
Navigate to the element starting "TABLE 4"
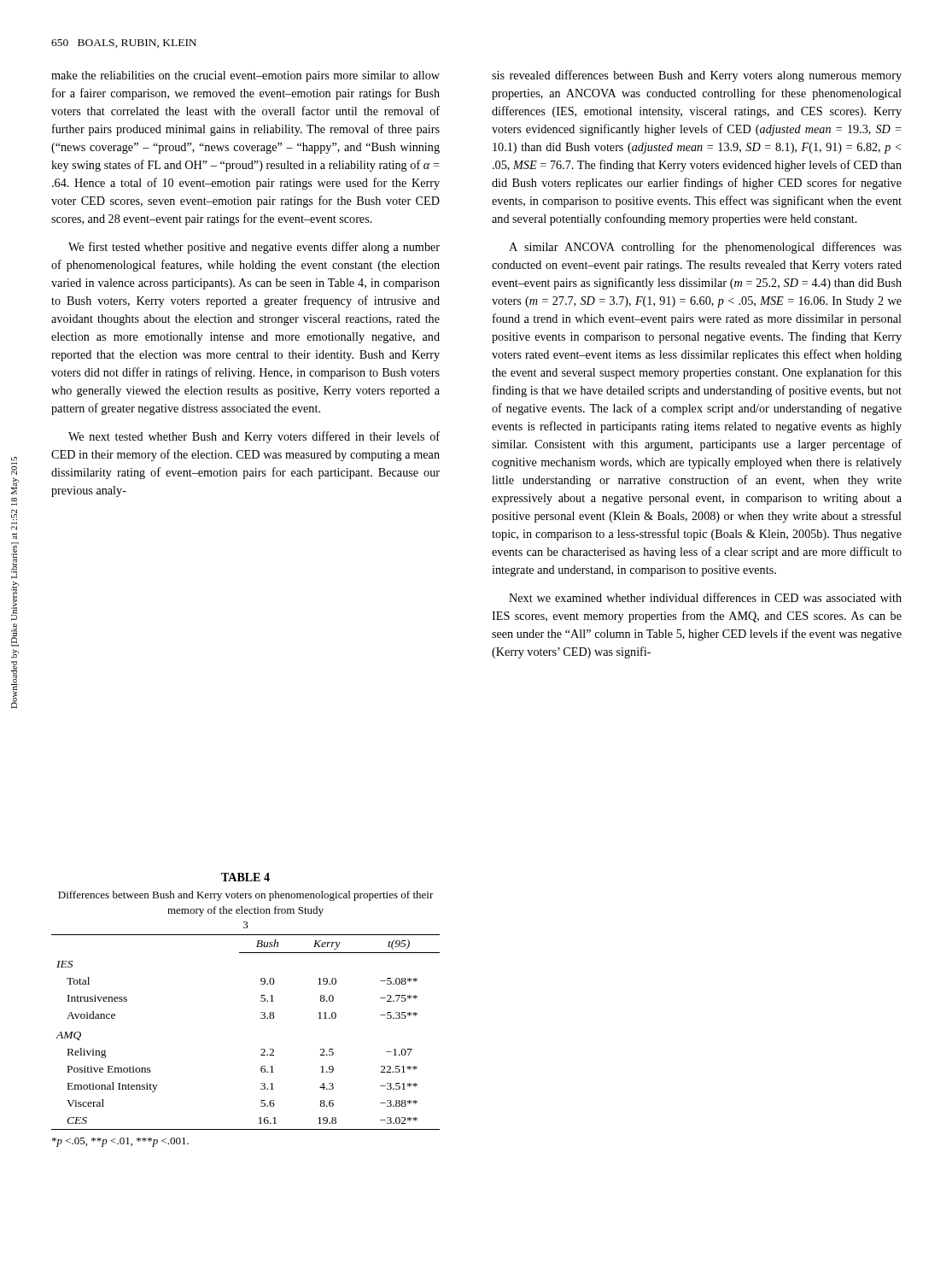(x=245, y=877)
